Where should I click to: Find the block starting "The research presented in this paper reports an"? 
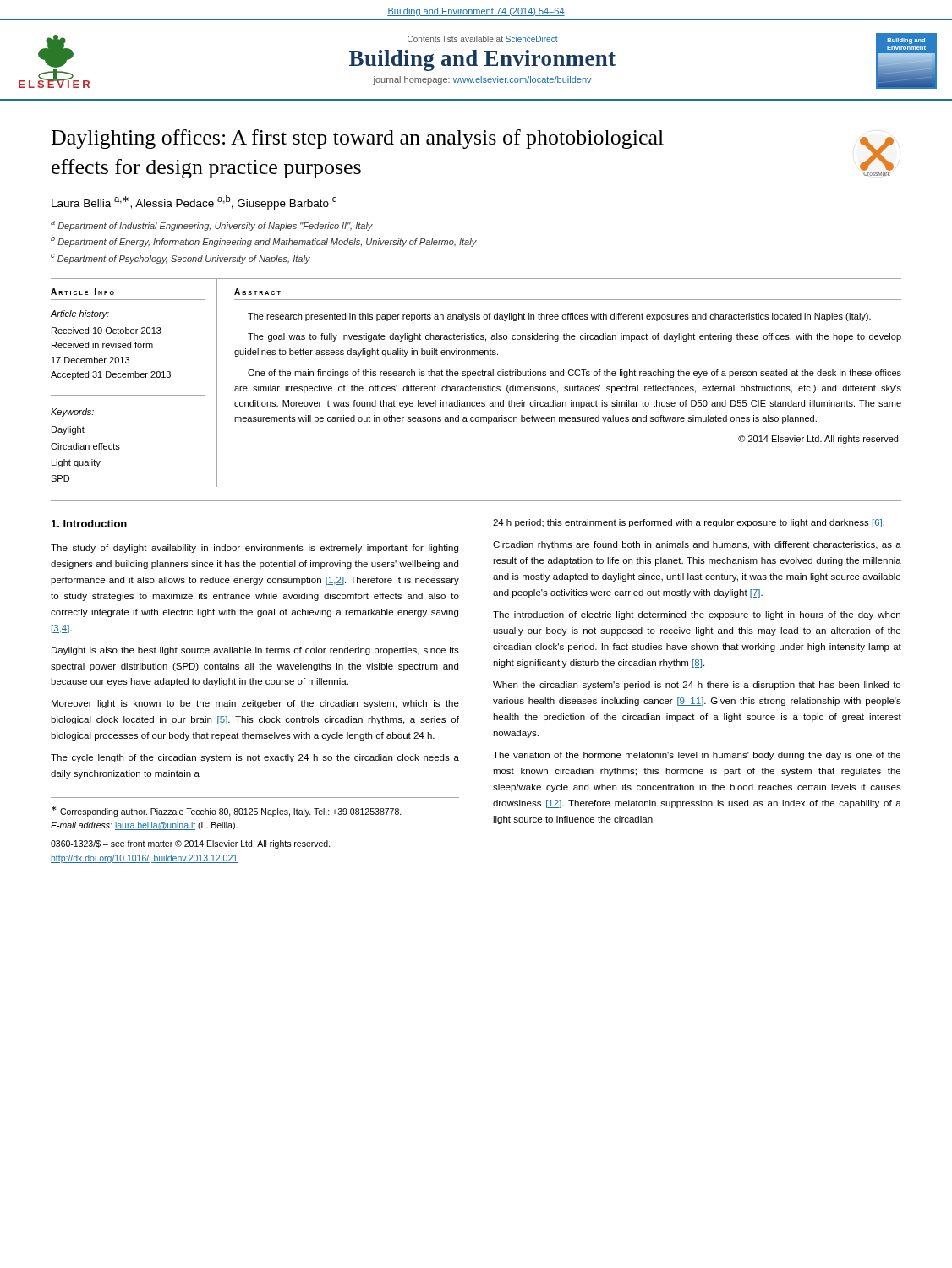point(568,378)
